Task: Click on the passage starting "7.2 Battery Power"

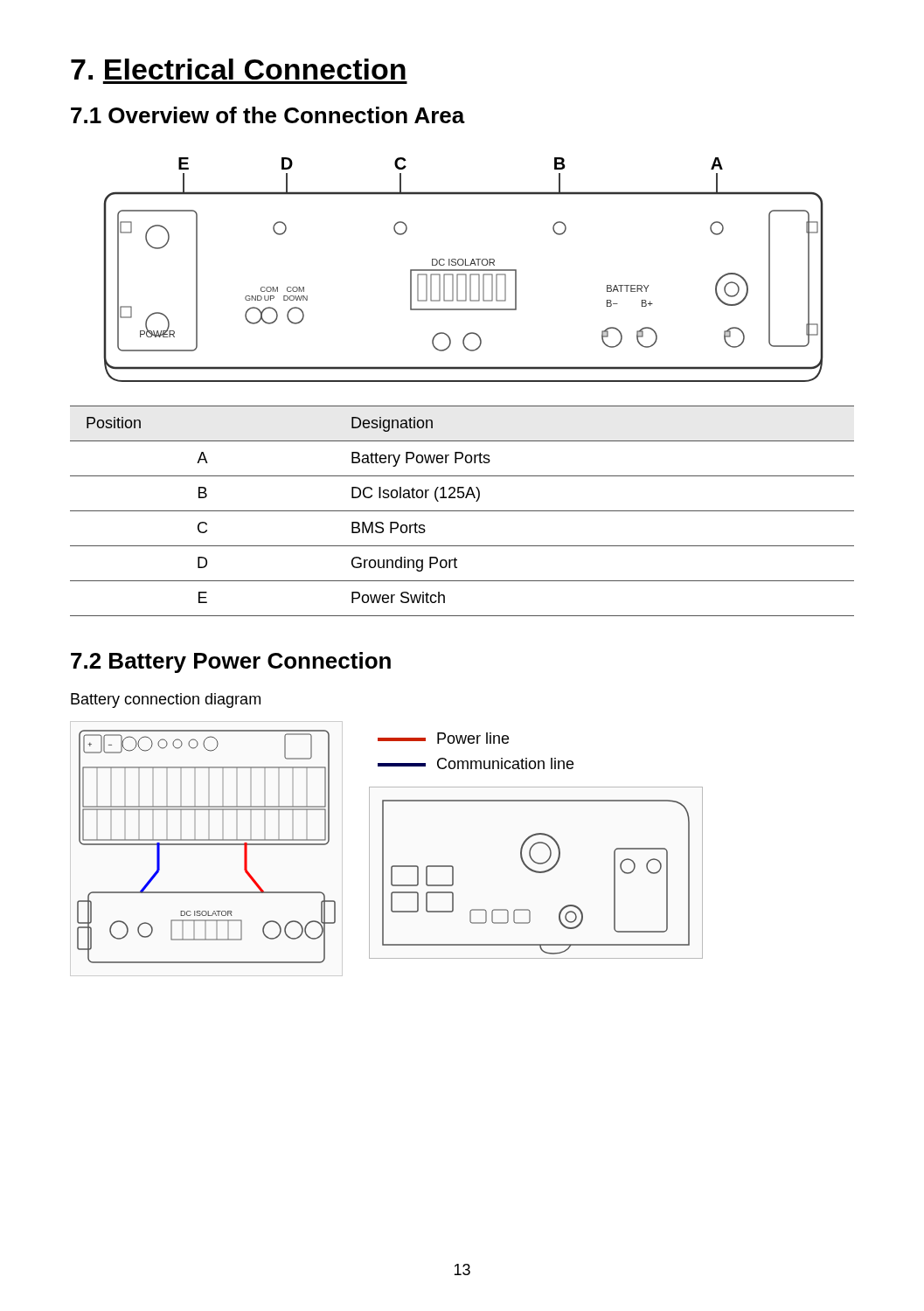Action: click(x=231, y=662)
